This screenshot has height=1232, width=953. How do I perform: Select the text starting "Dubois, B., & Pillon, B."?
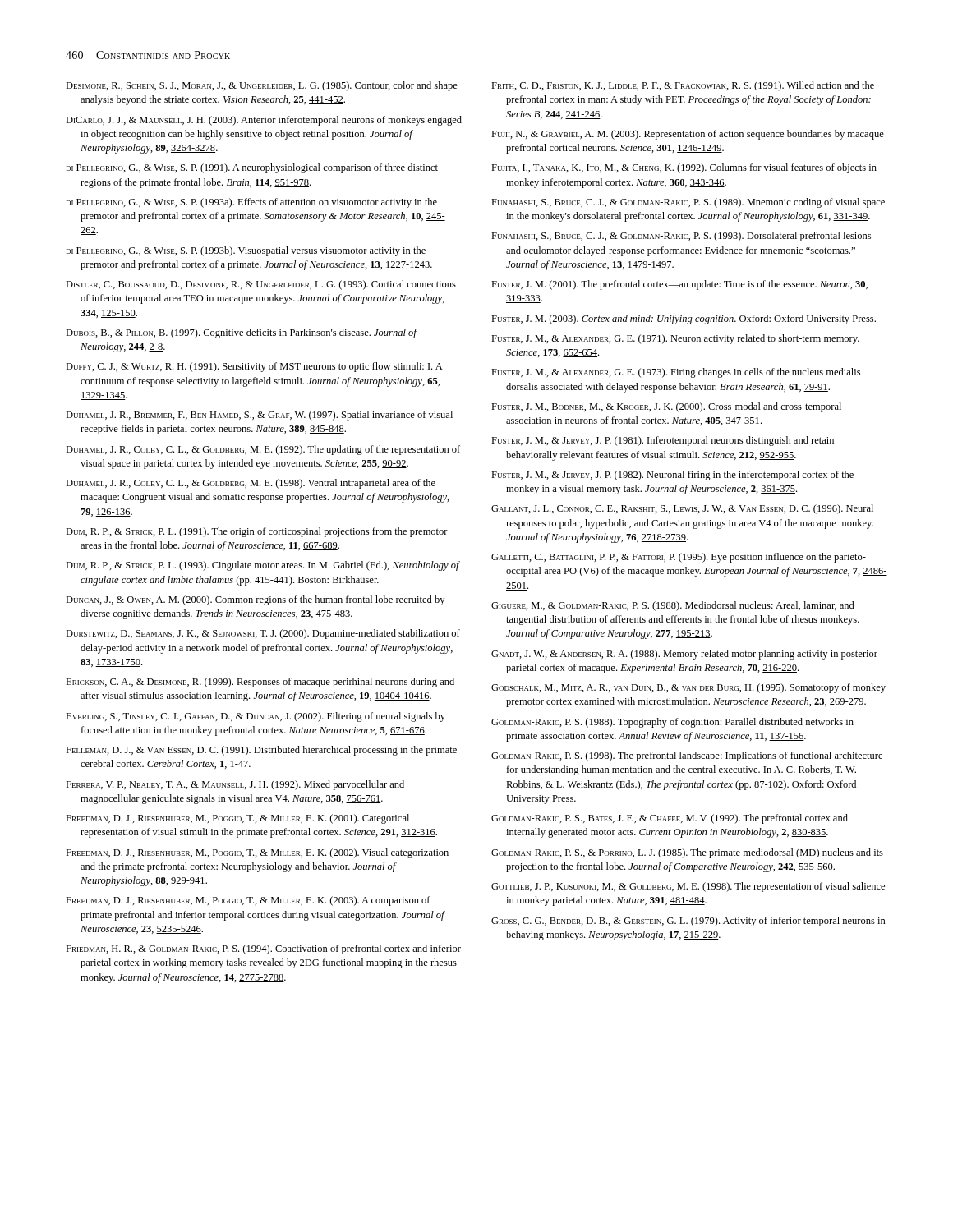tap(241, 340)
